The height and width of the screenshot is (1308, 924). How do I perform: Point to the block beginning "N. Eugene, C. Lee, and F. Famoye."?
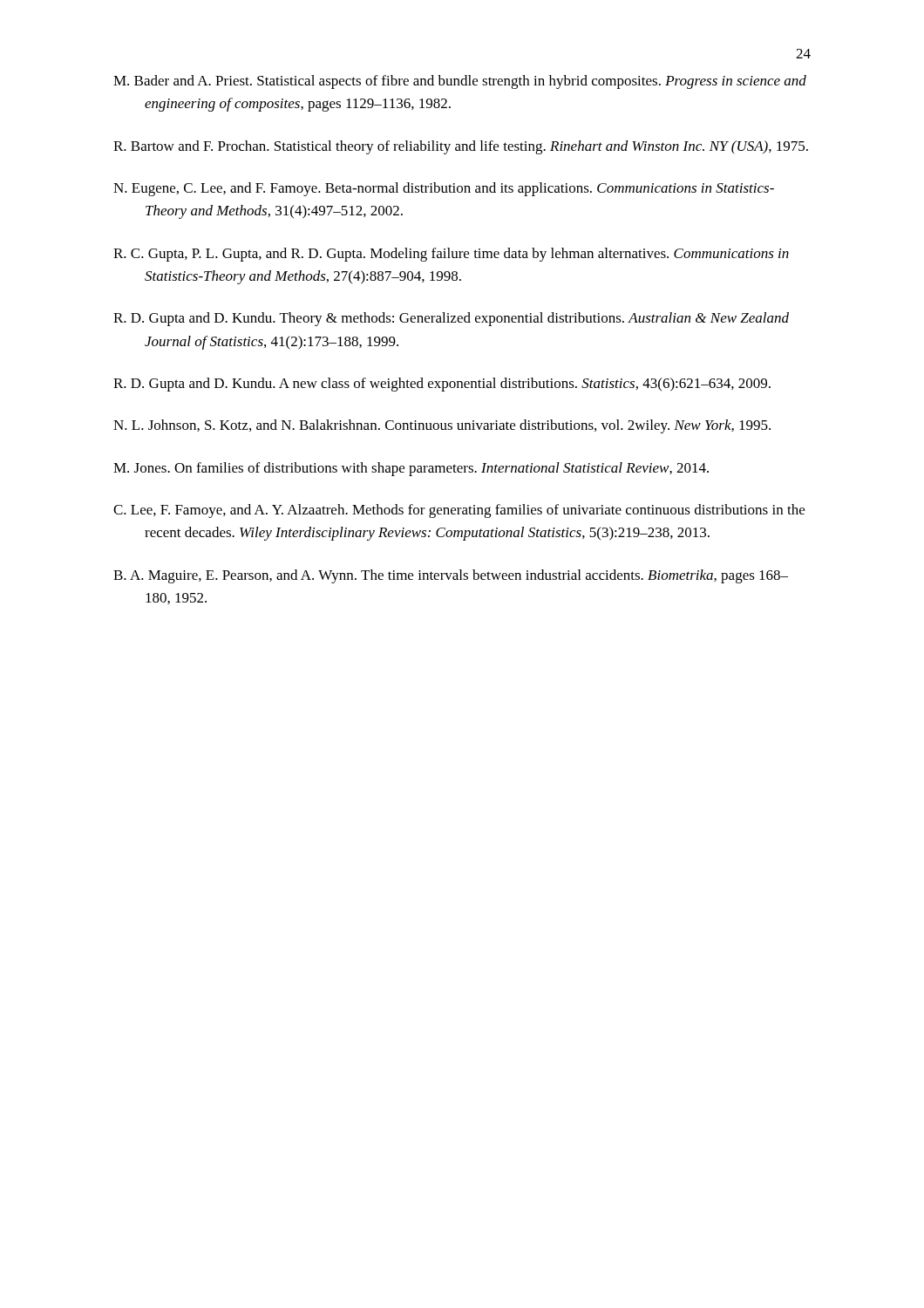click(444, 199)
